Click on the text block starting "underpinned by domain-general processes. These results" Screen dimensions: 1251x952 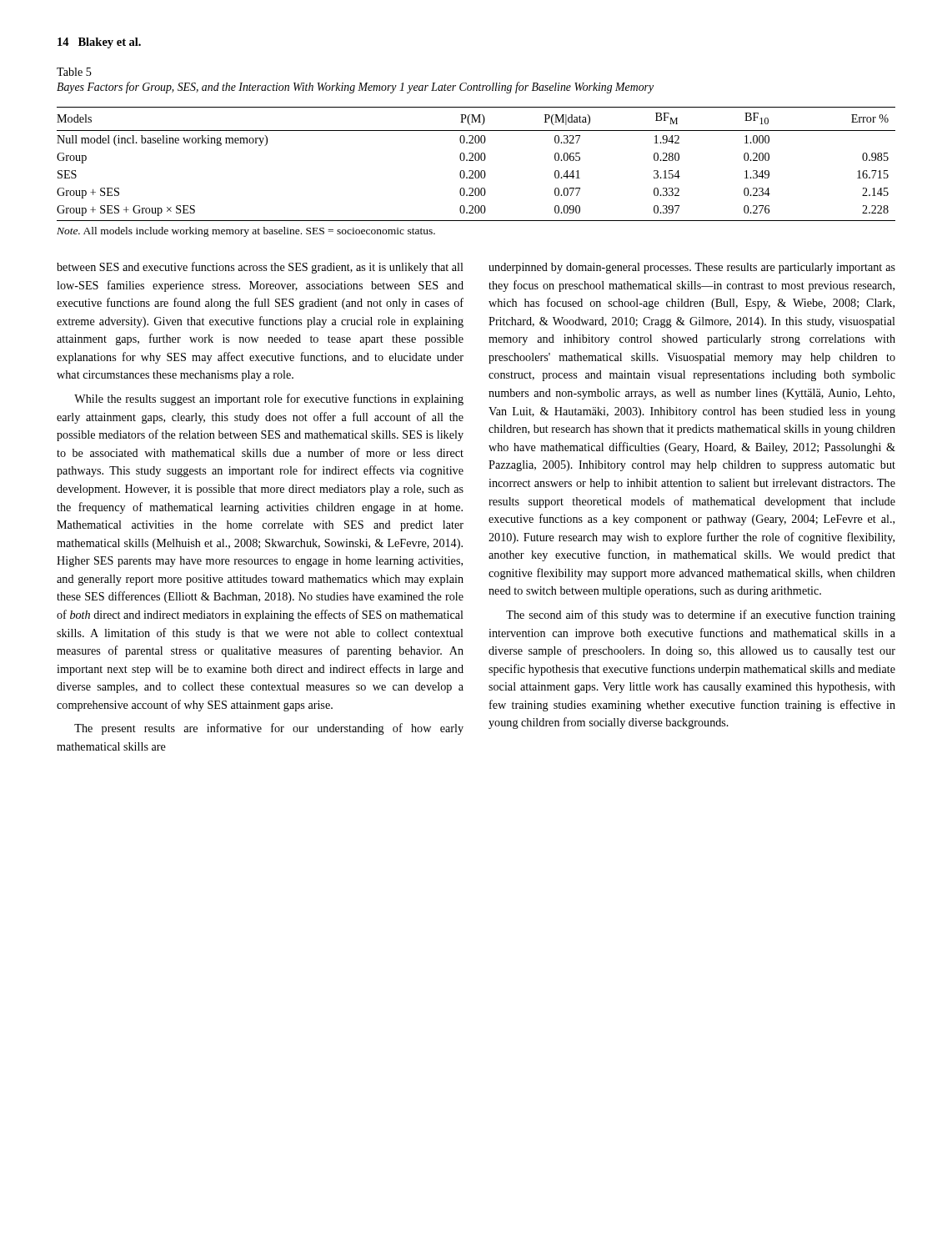pyautogui.click(x=692, y=430)
